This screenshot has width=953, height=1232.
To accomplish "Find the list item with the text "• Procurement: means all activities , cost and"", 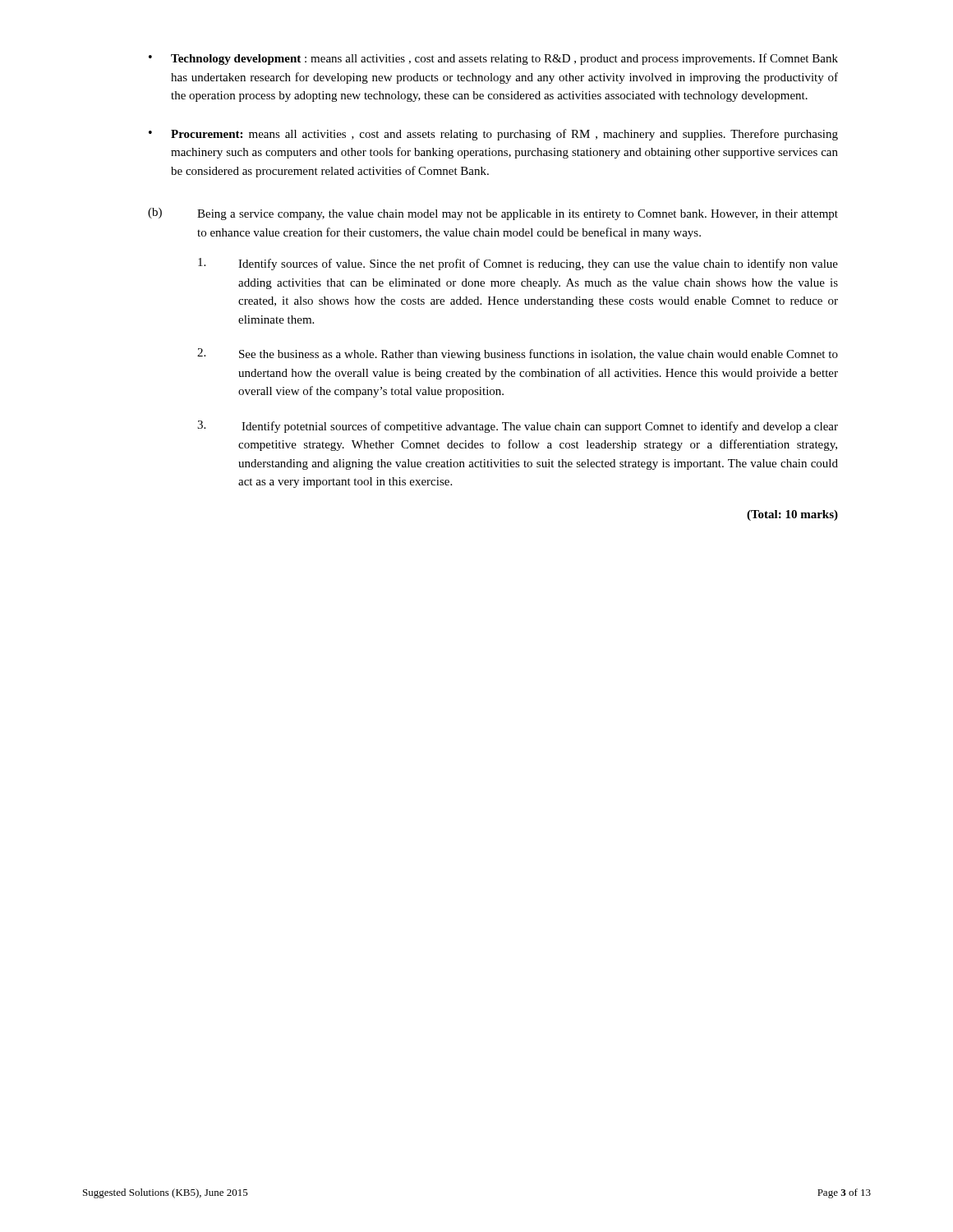I will 493,152.
